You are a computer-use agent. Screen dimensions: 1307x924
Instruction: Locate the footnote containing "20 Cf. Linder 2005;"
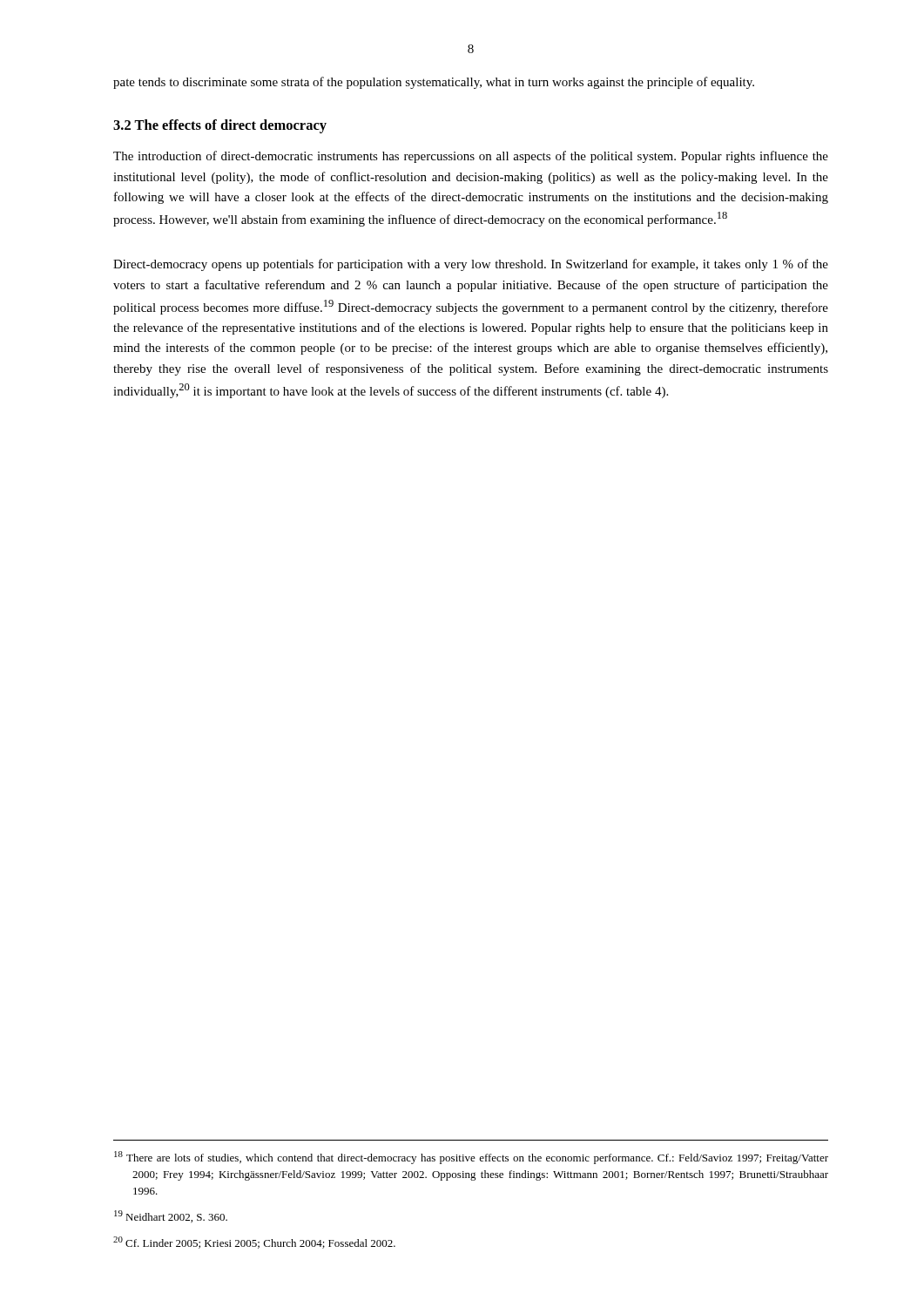255,1242
